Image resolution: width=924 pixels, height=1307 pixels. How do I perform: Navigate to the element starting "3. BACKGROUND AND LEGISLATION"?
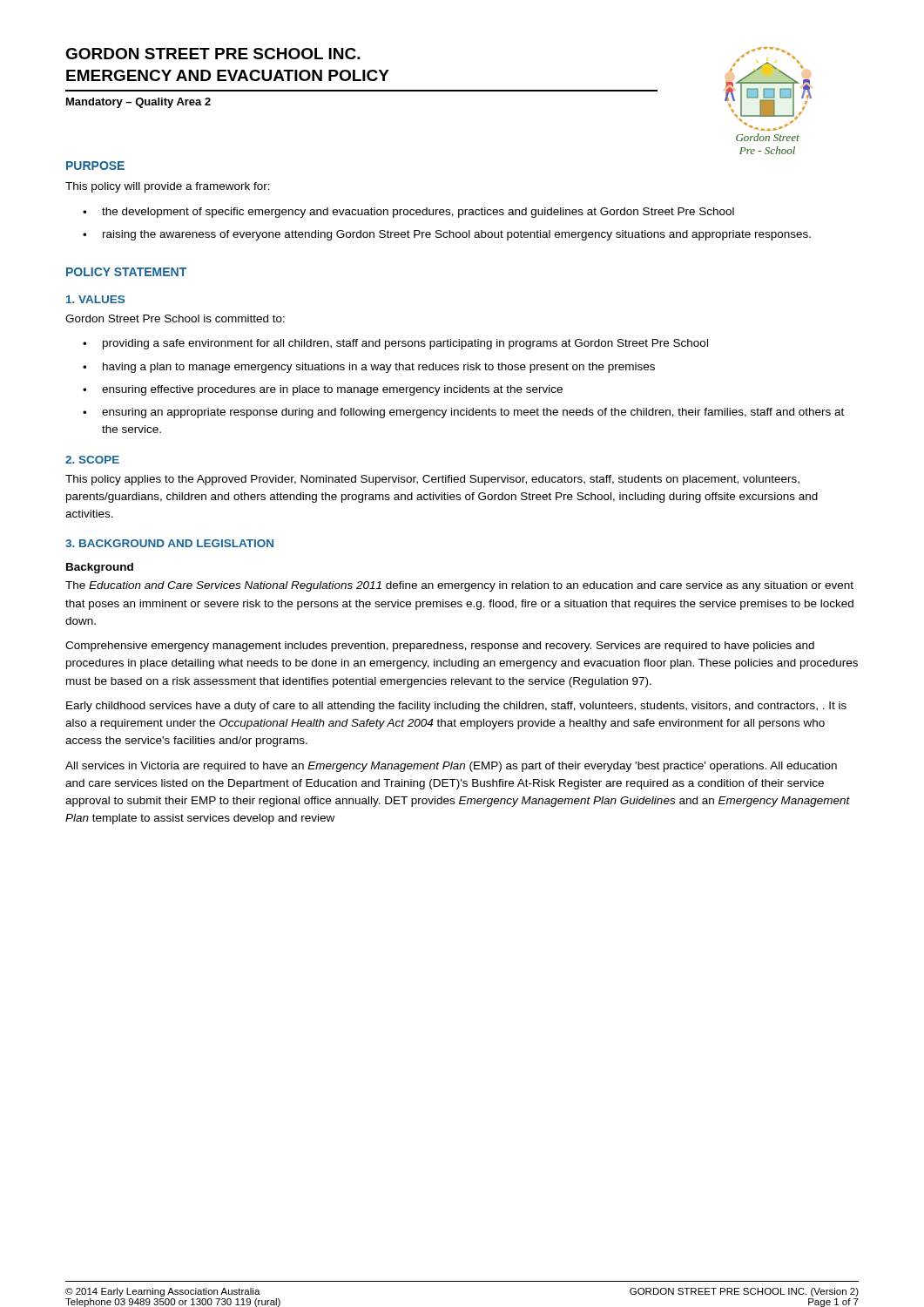(x=170, y=544)
